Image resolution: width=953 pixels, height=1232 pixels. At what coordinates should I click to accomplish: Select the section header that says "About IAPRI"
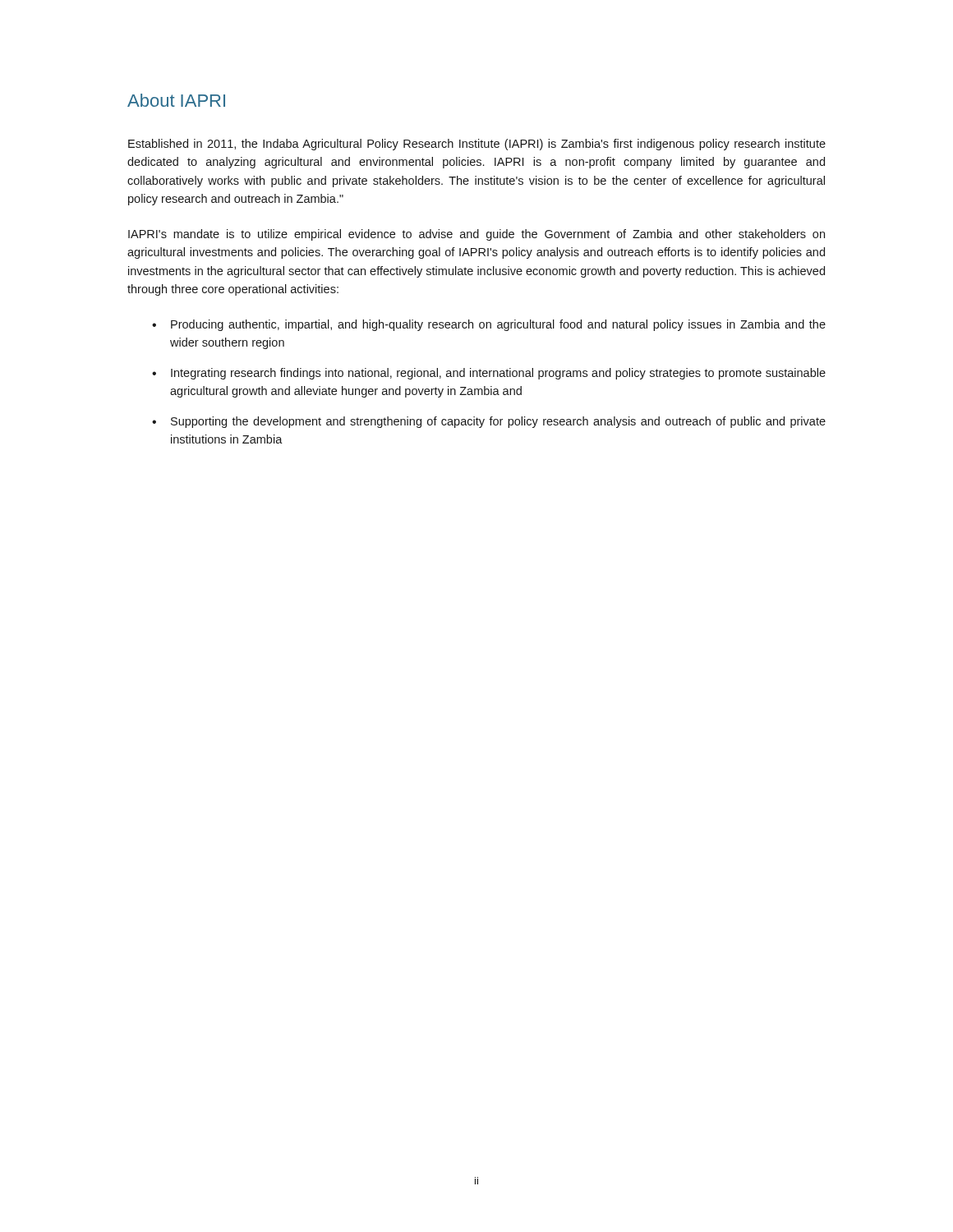[x=177, y=101]
